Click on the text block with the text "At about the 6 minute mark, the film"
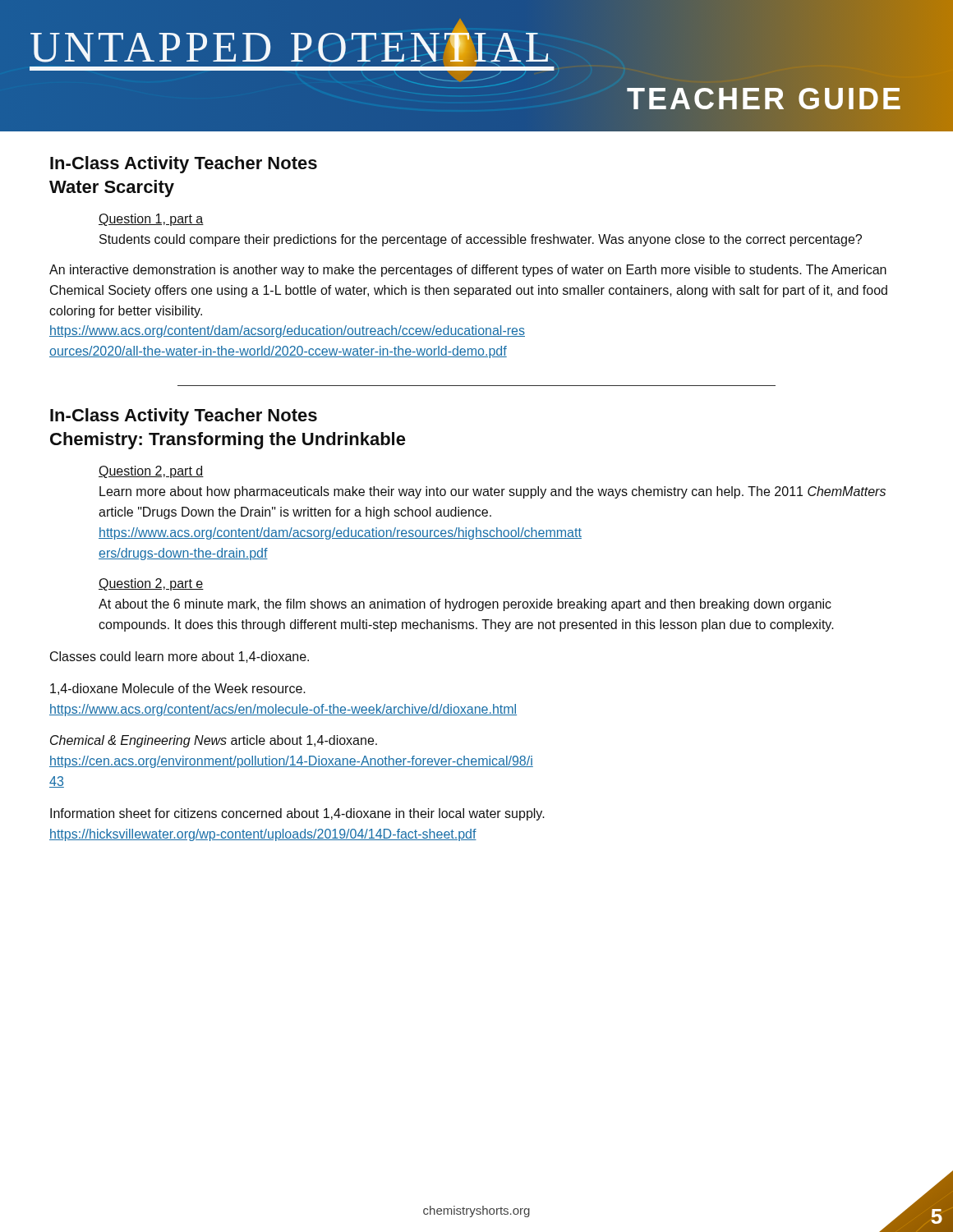The width and height of the screenshot is (953, 1232). point(466,615)
